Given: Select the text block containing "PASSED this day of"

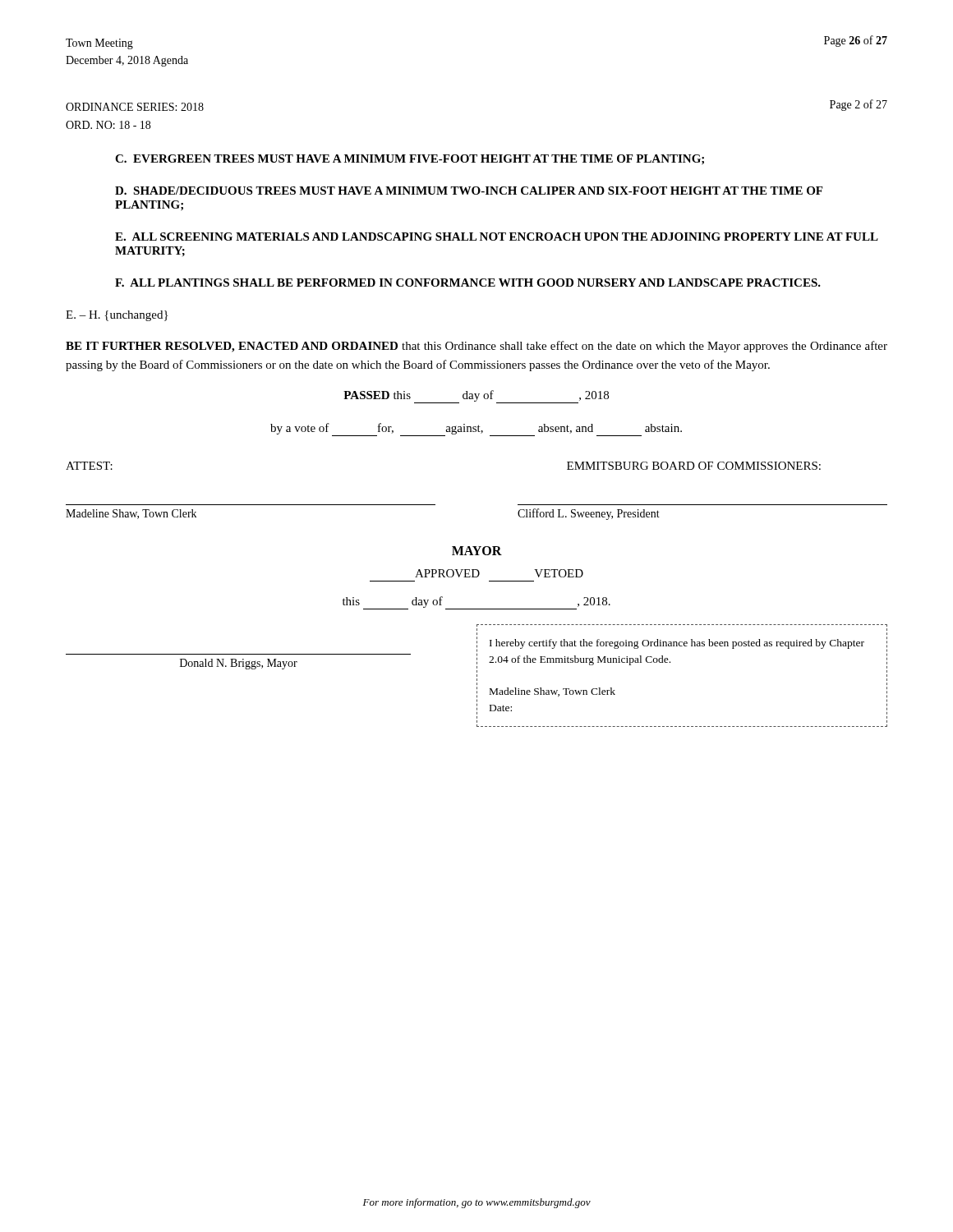Looking at the screenshot, I should pos(476,396).
